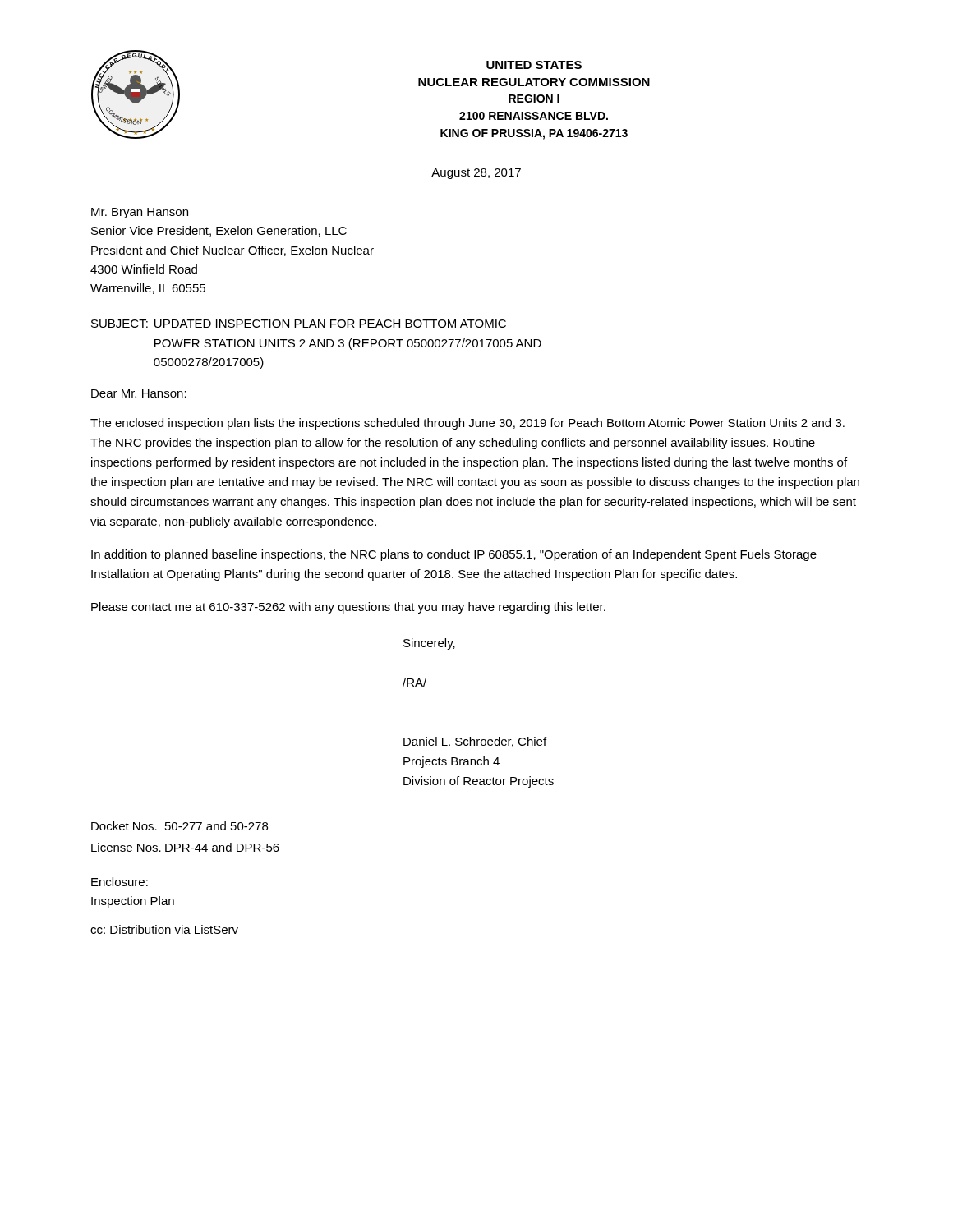Find the block on this page that starts "The enclosed inspection plan"

point(475,472)
